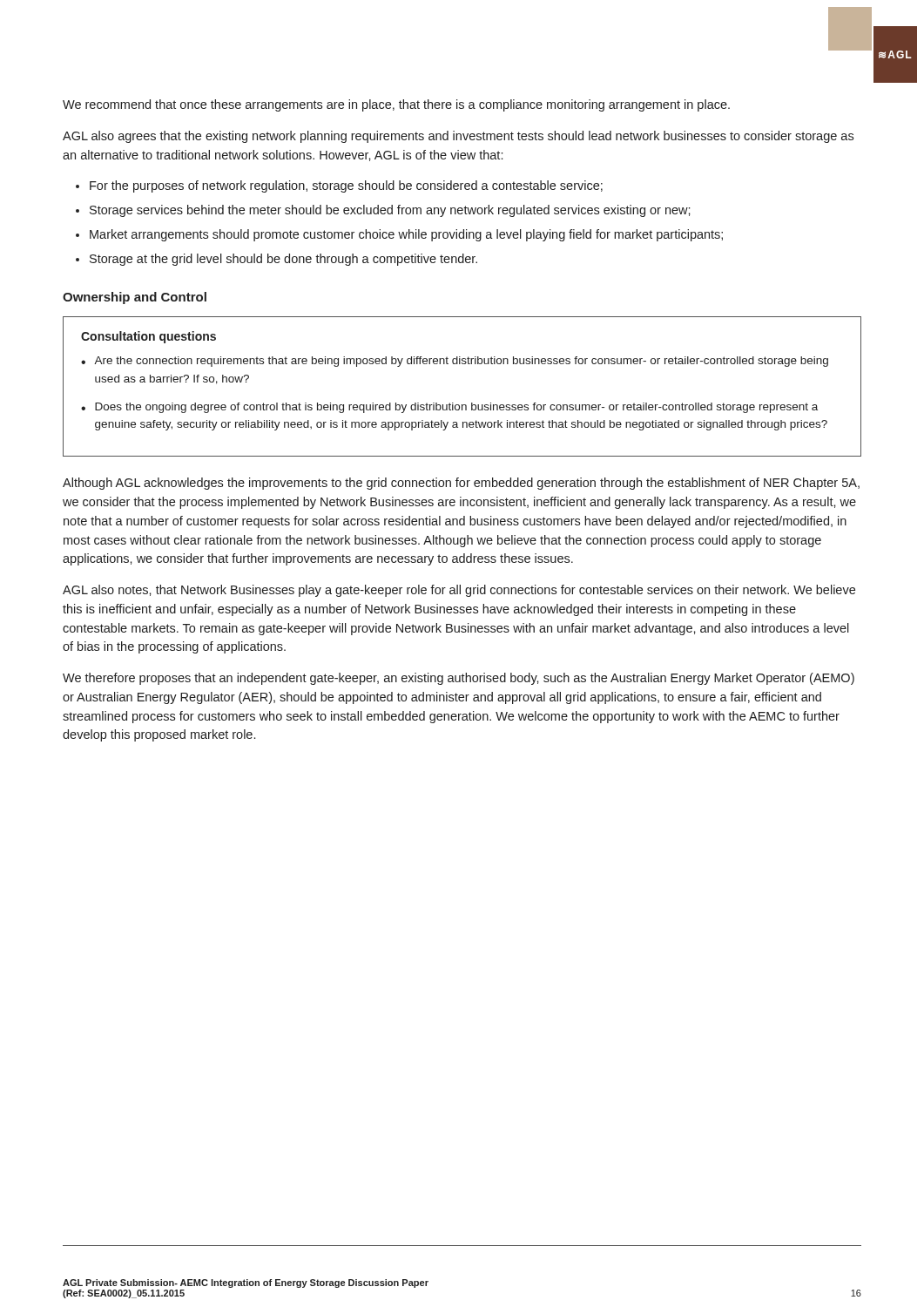This screenshot has height=1307, width=924.
Task: Select the element starting "Ownership and Control"
Action: [135, 297]
